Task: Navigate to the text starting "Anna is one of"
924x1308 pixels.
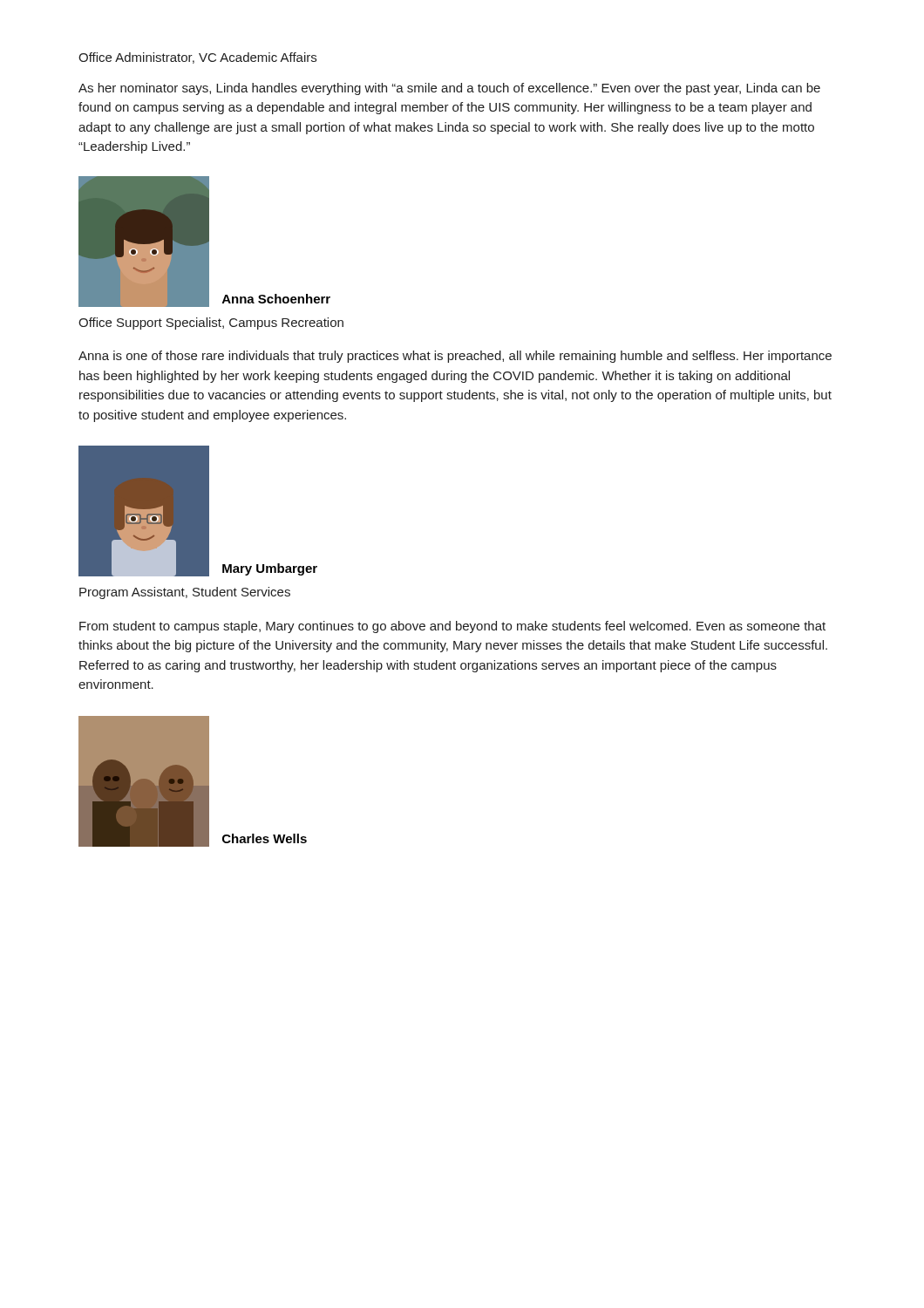Action: tap(455, 385)
